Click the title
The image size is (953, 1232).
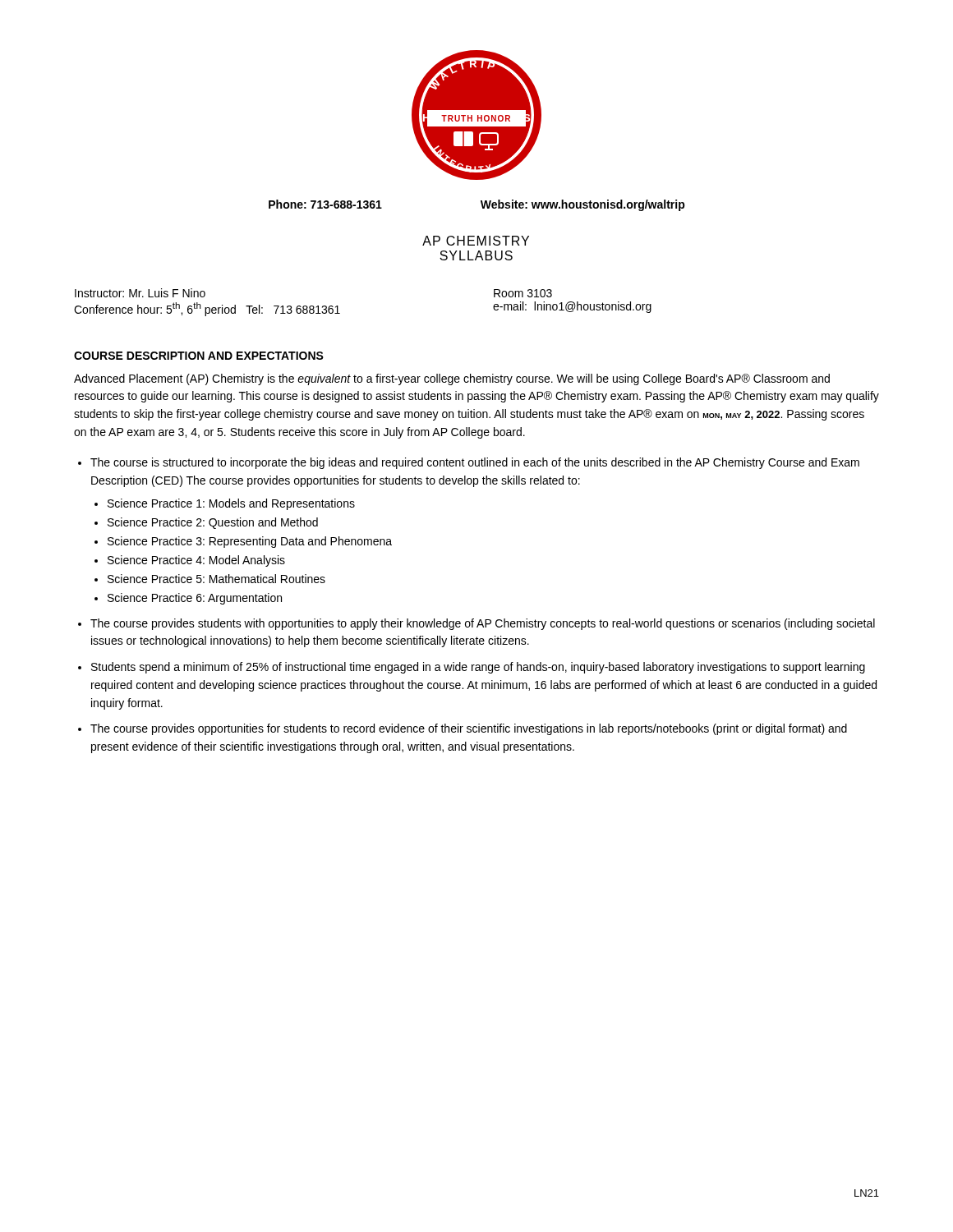pos(476,249)
